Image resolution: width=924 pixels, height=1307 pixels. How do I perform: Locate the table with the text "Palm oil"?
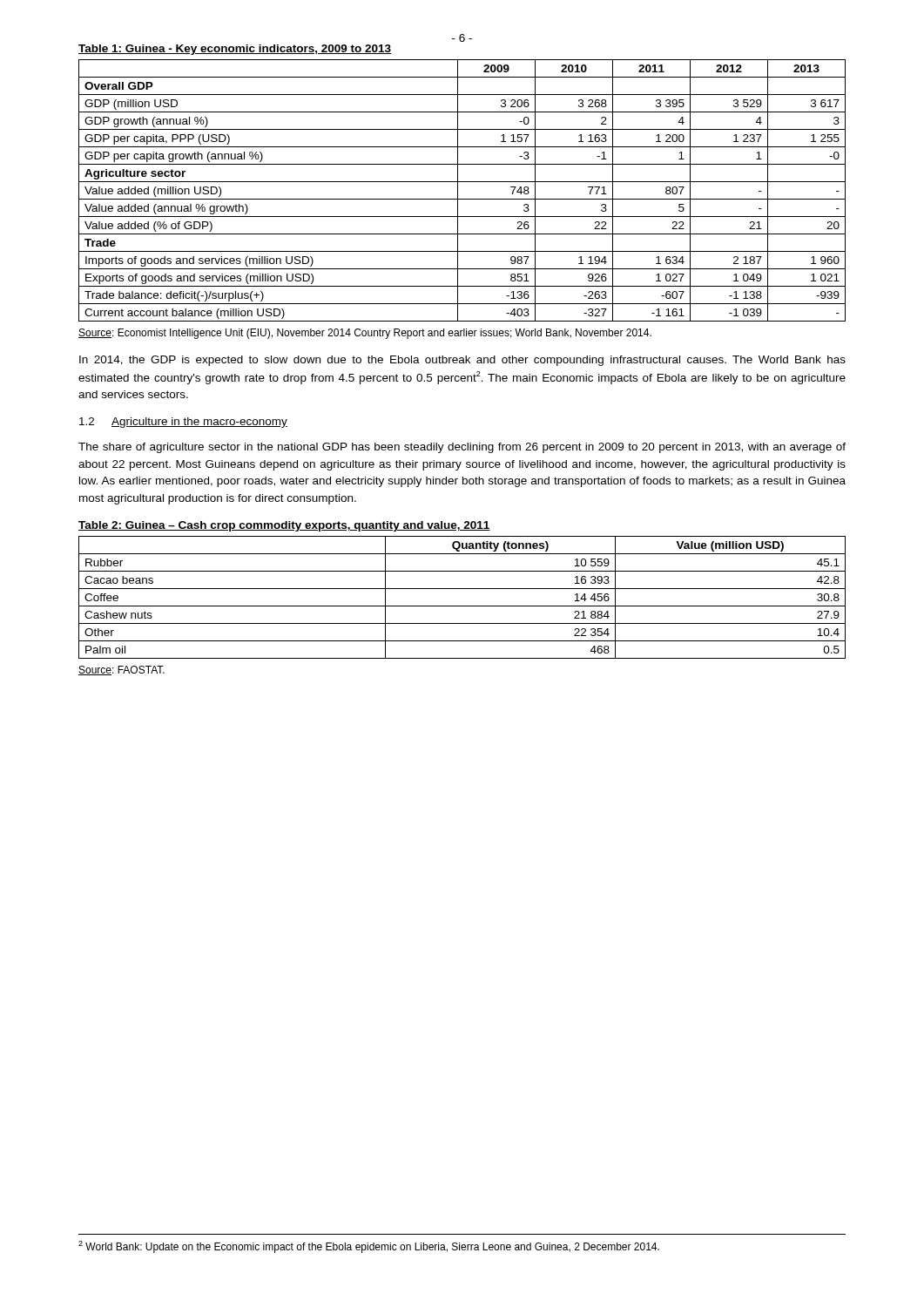point(462,598)
